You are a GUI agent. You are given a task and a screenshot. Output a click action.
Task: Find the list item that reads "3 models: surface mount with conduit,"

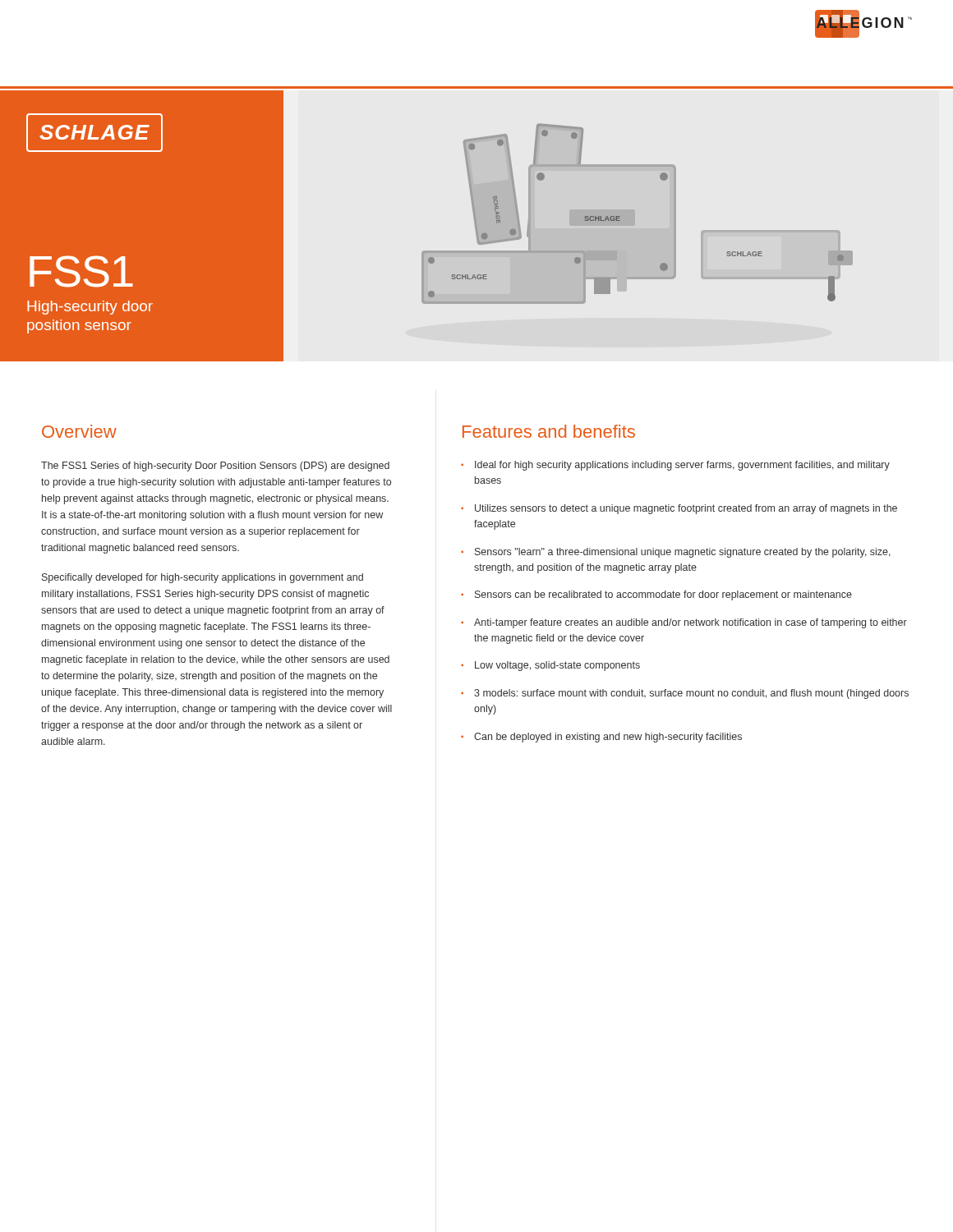point(692,701)
